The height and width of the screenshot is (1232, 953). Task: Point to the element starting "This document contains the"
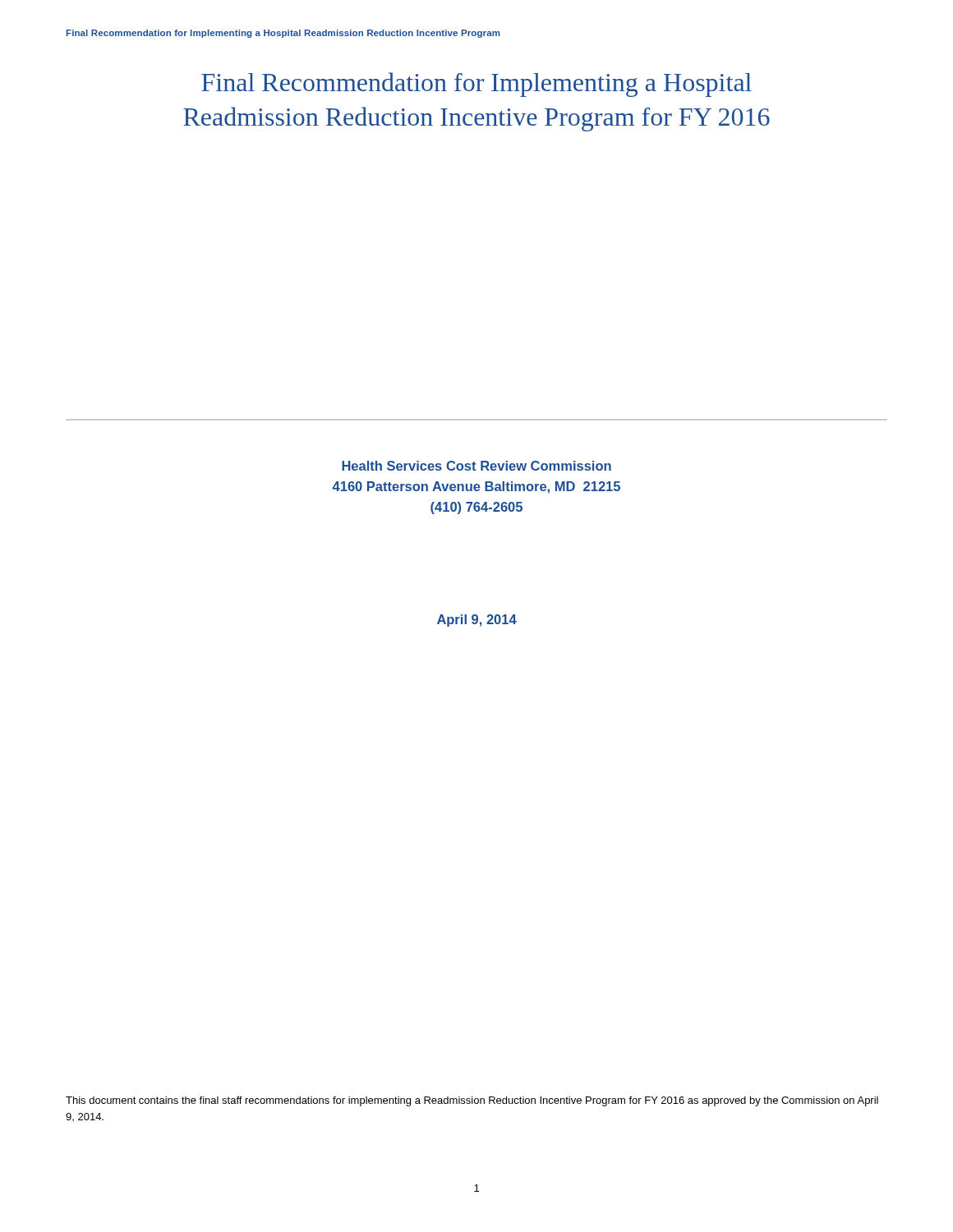coord(476,1108)
